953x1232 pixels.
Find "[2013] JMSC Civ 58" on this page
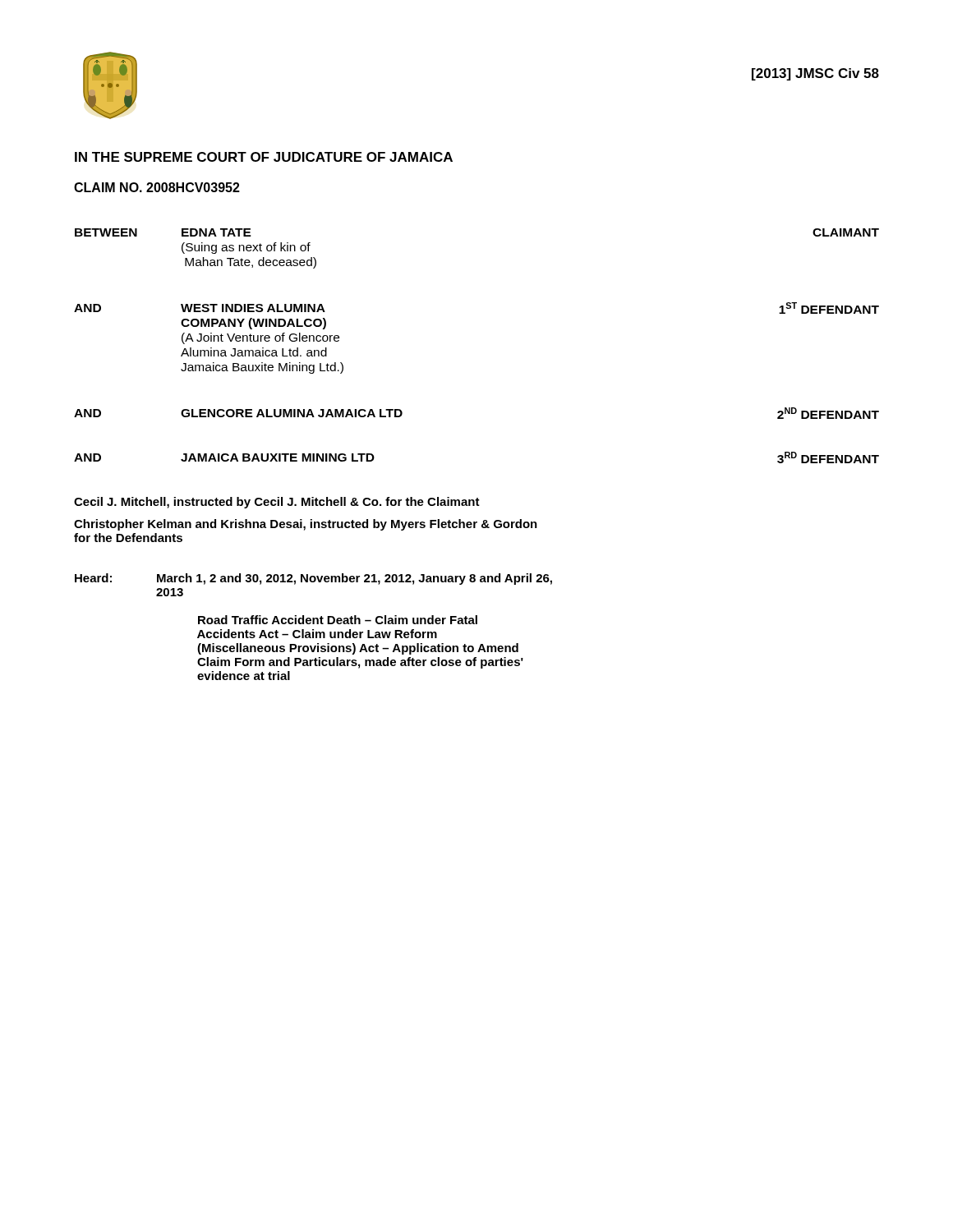815,73
